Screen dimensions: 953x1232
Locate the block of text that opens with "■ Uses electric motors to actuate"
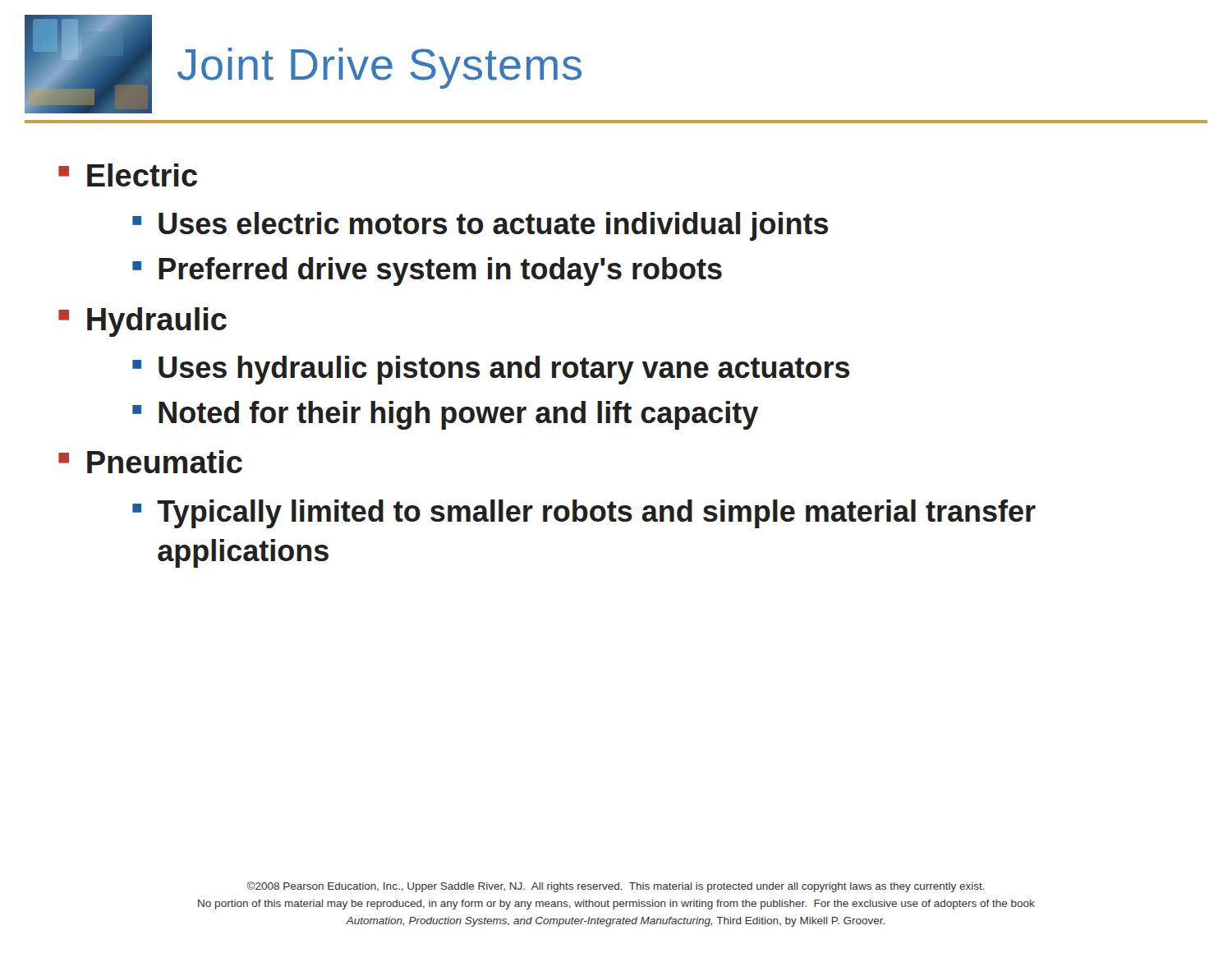[x=480, y=225]
